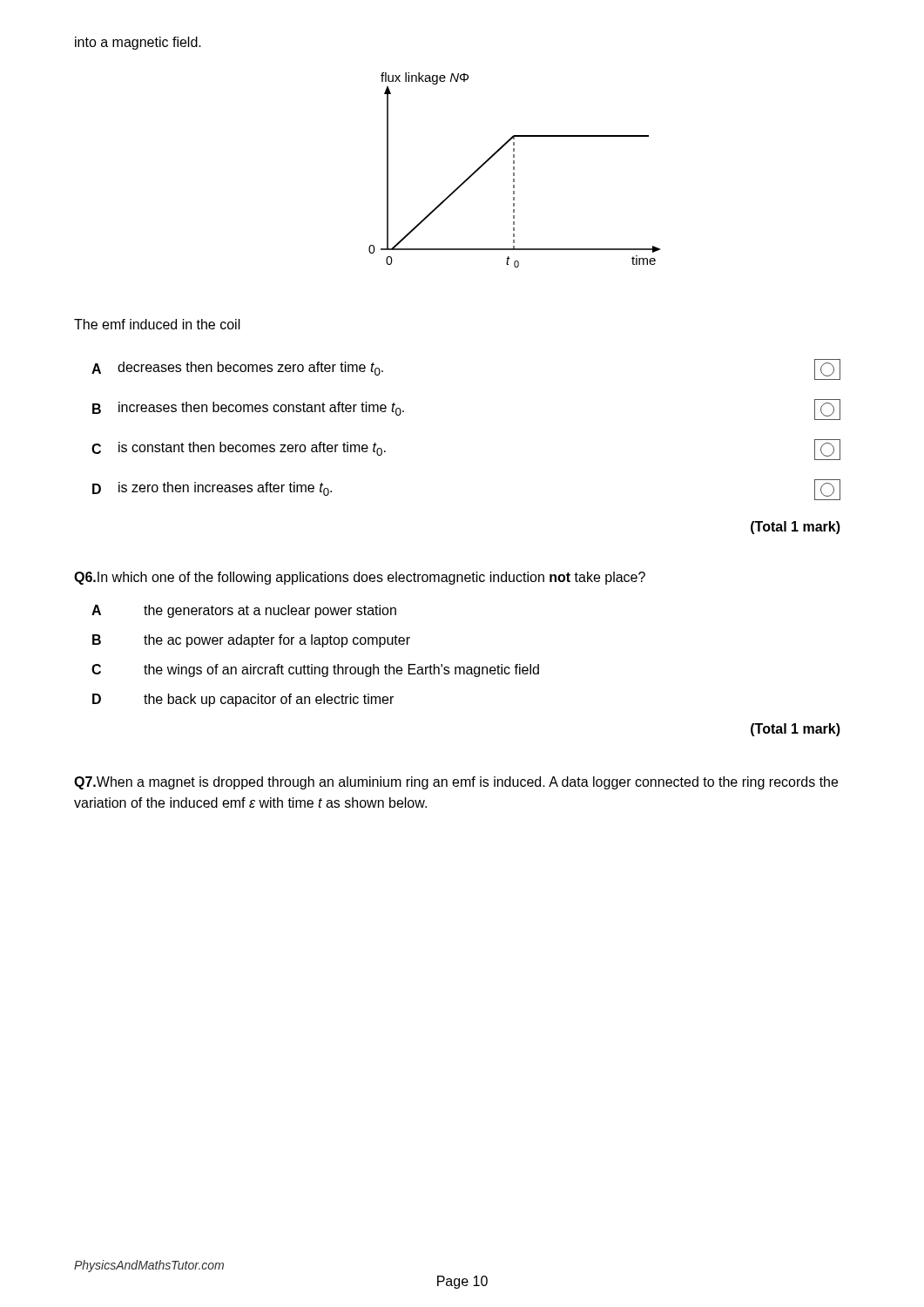The height and width of the screenshot is (1307, 924).
Task: Click on the list item that reads "D is zero then increases after"
Action: 195,489
